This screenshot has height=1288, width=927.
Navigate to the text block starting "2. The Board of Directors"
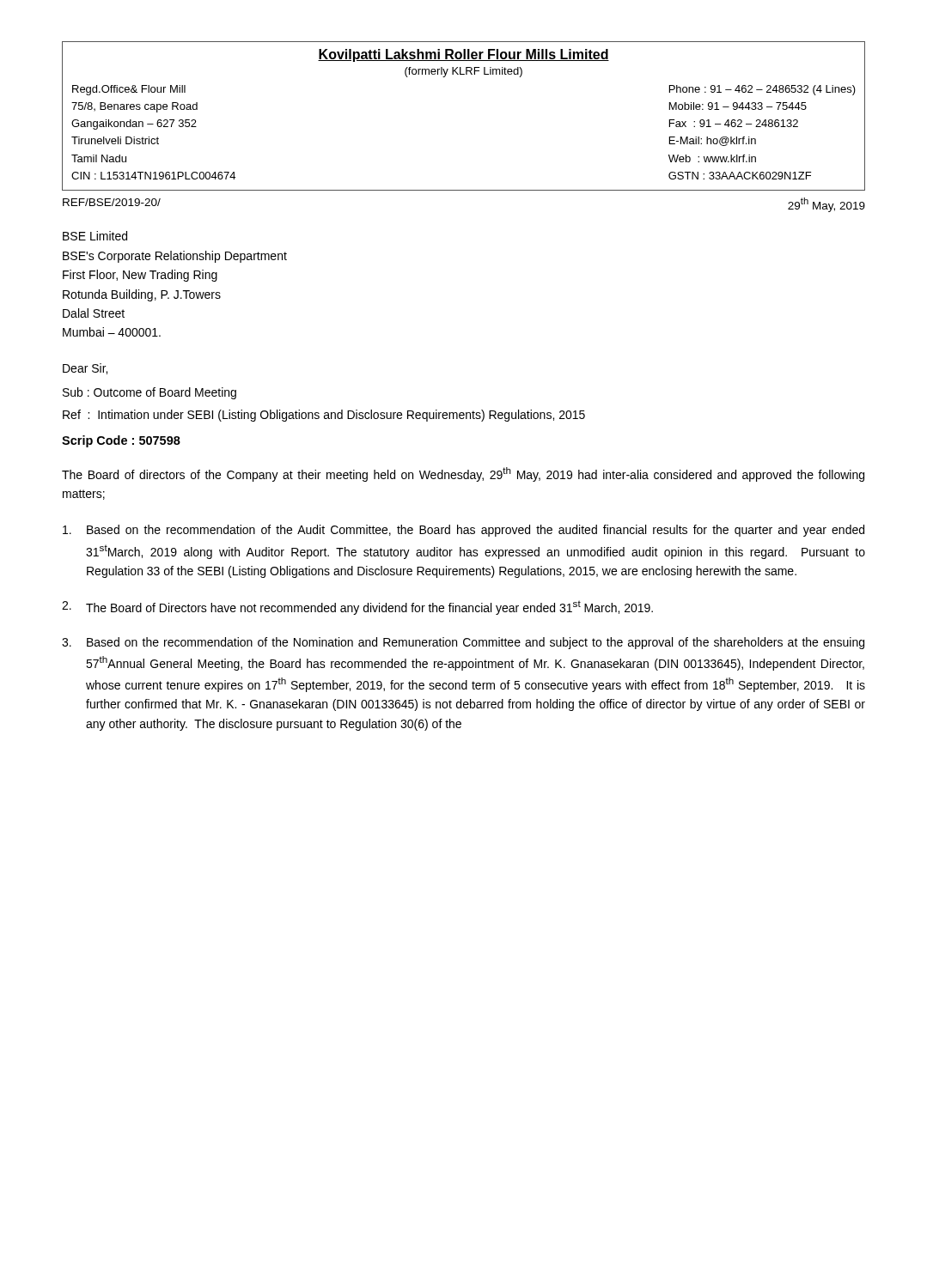point(464,607)
